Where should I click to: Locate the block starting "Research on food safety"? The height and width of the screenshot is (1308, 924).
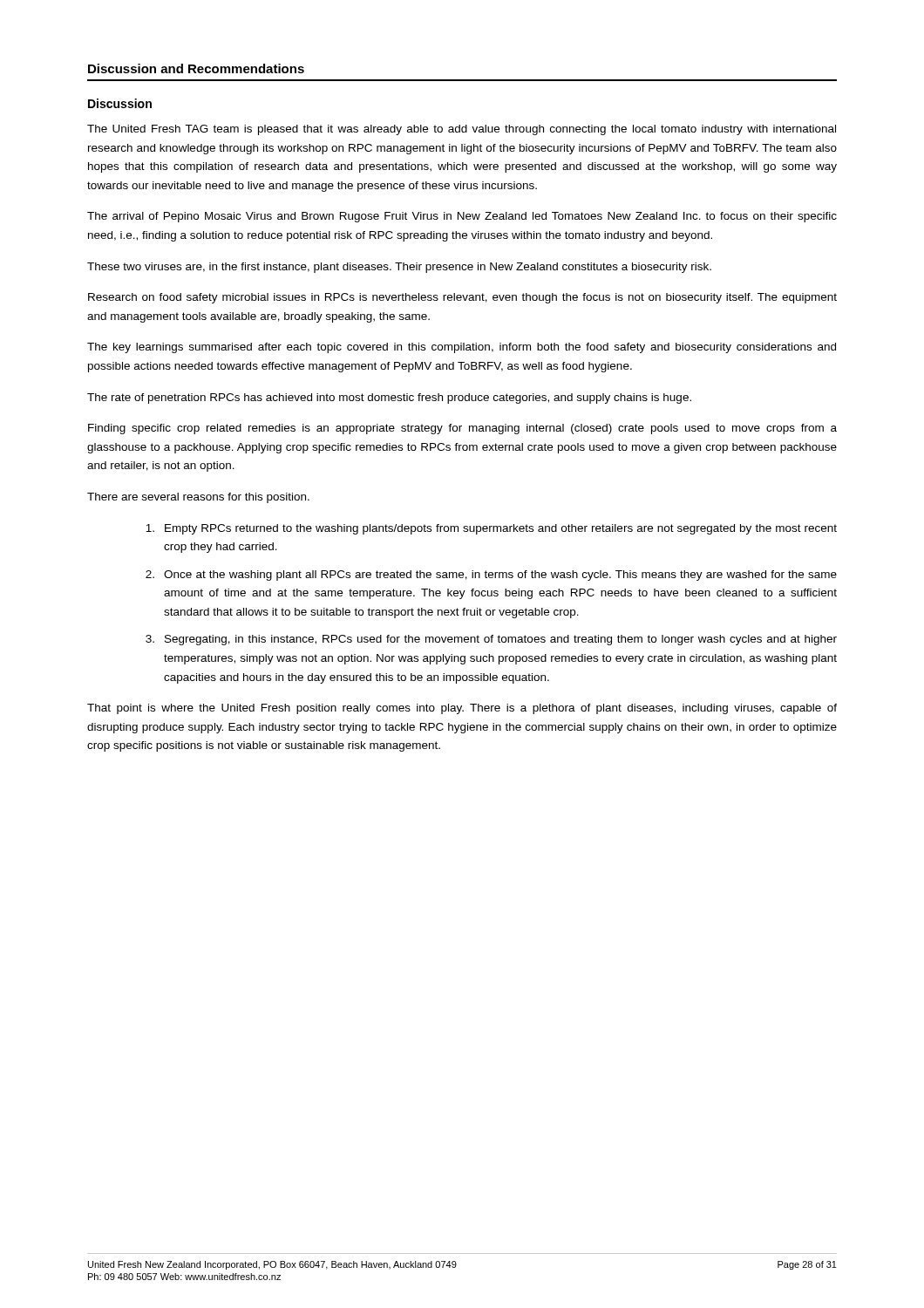pyautogui.click(x=462, y=306)
